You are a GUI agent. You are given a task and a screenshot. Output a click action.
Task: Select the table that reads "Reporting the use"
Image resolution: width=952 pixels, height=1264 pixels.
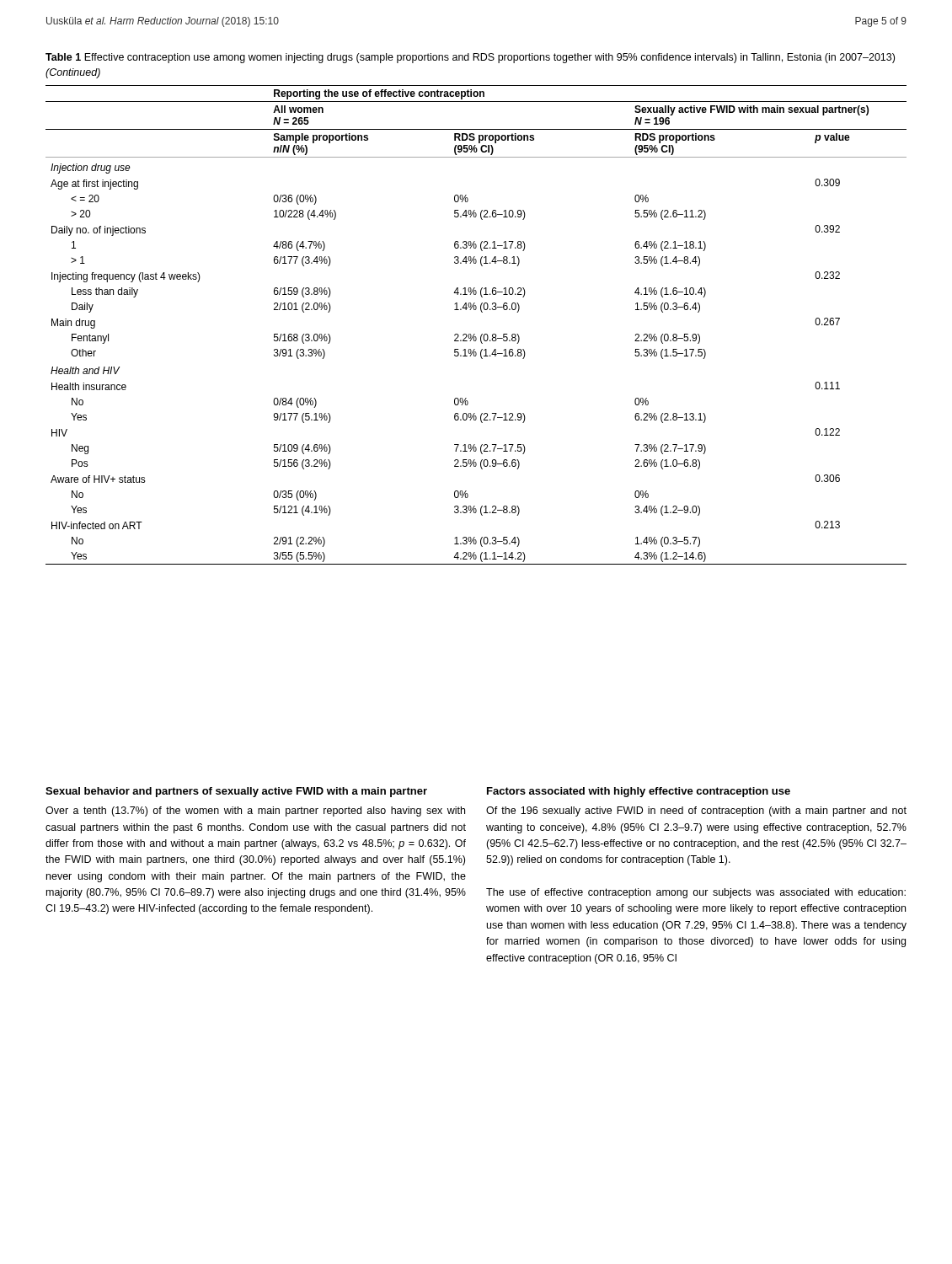[476, 325]
